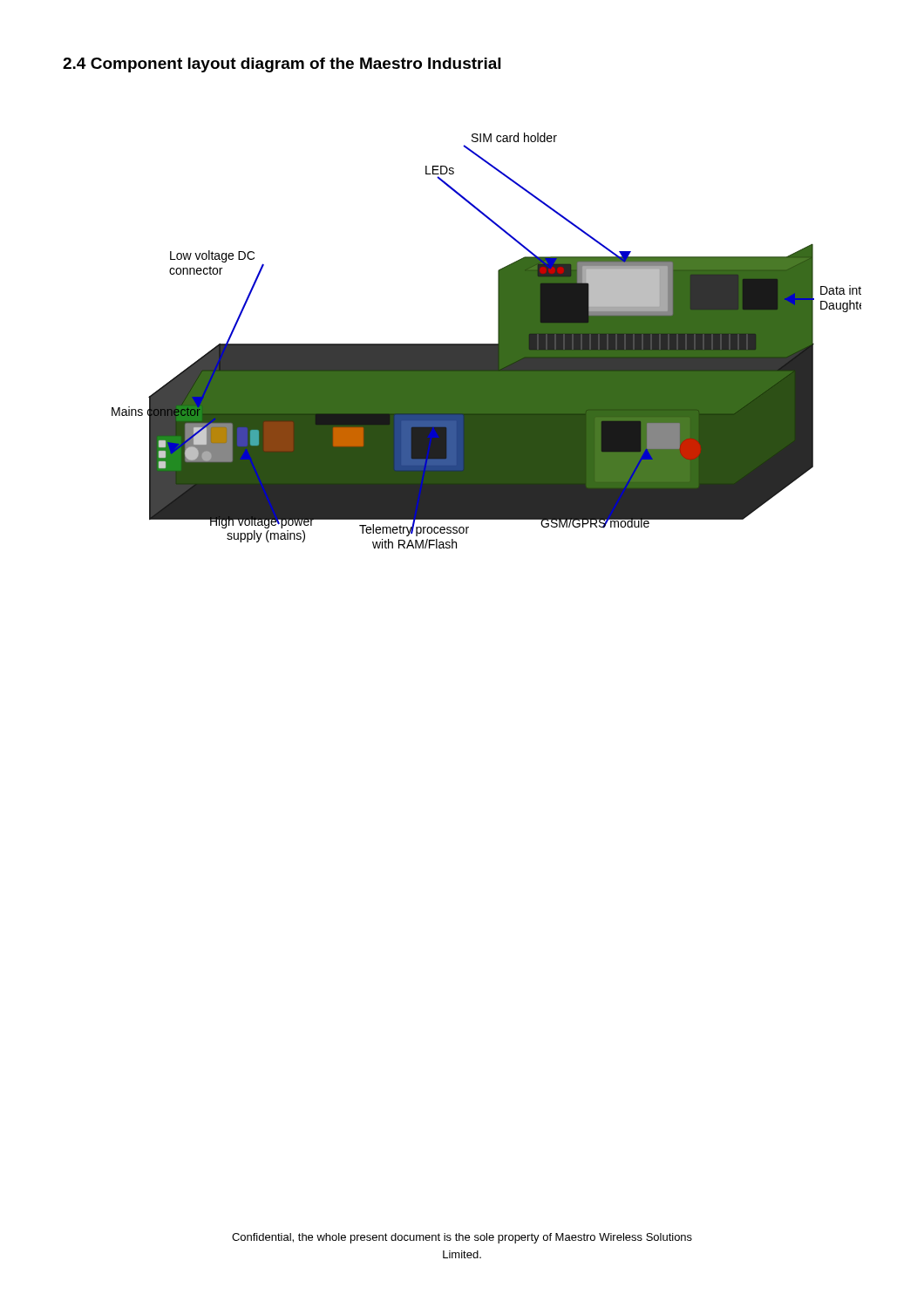Image resolution: width=924 pixels, height=1308 pixels.
Task: Locate the engineering diagram
Action: (462, 344)
